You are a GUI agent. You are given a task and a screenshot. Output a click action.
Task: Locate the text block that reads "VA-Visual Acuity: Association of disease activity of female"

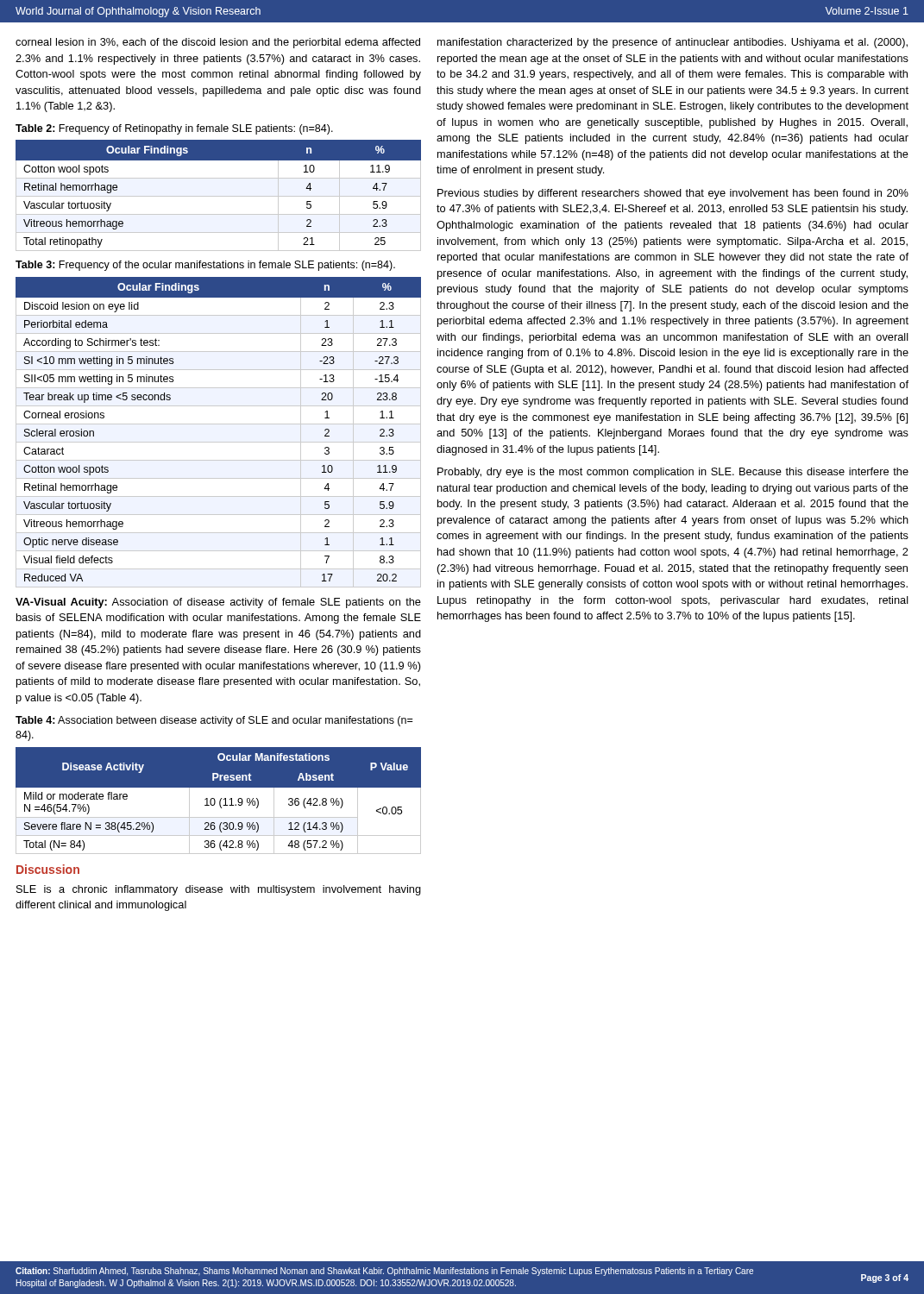(218, 650)
